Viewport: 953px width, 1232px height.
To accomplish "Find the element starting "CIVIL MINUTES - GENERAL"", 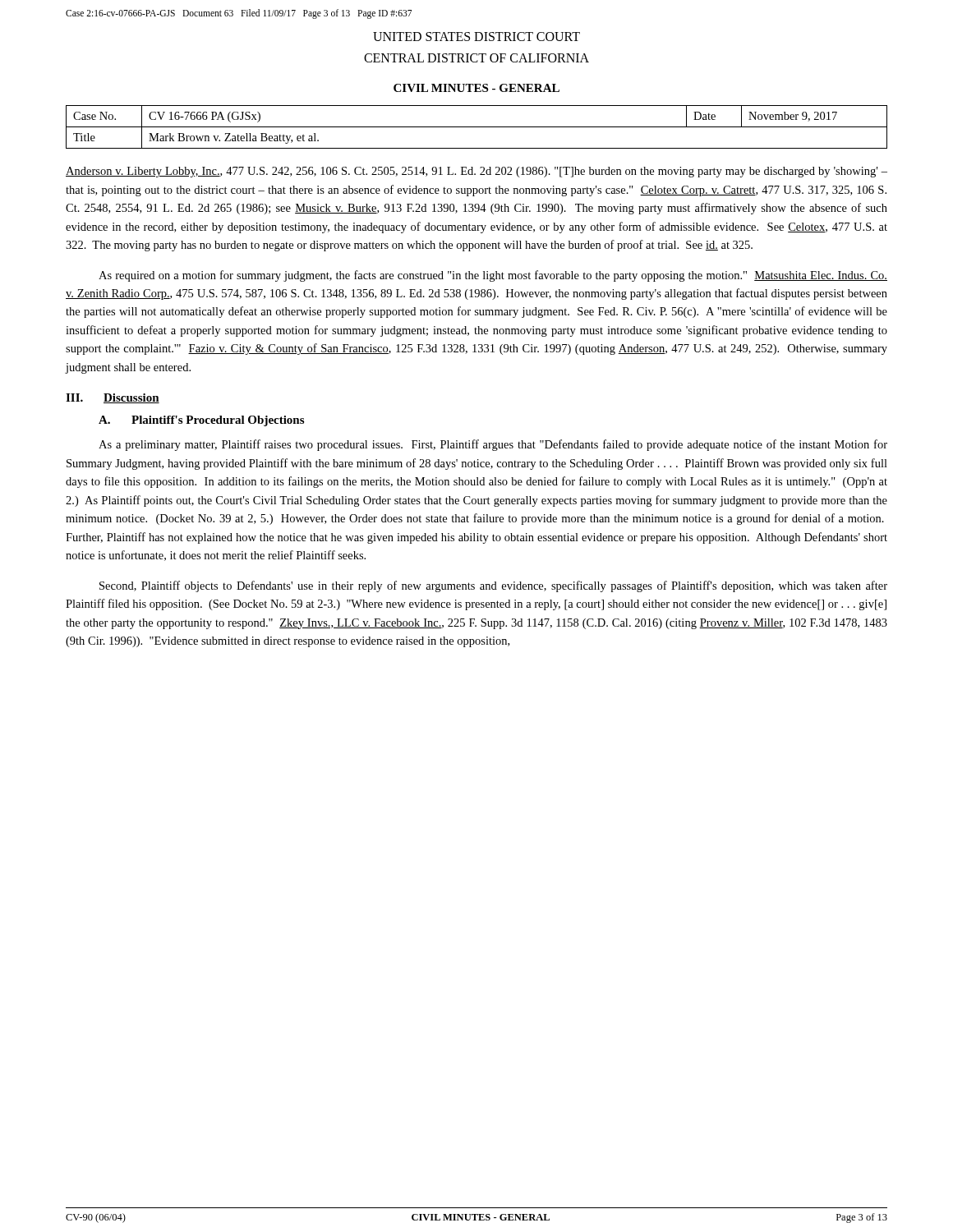I will [476, 88].
